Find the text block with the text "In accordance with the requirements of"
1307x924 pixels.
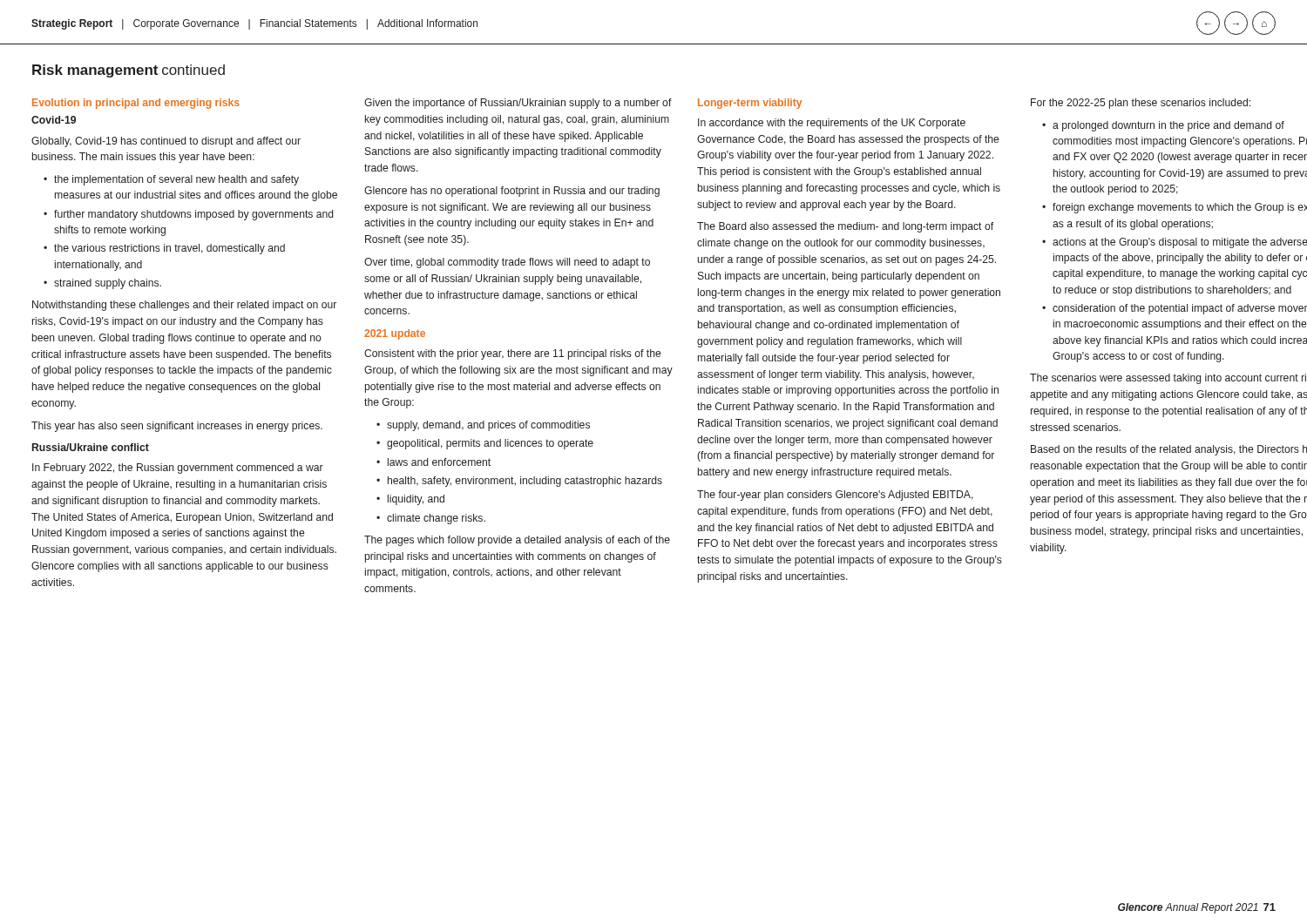pos(851,350)
